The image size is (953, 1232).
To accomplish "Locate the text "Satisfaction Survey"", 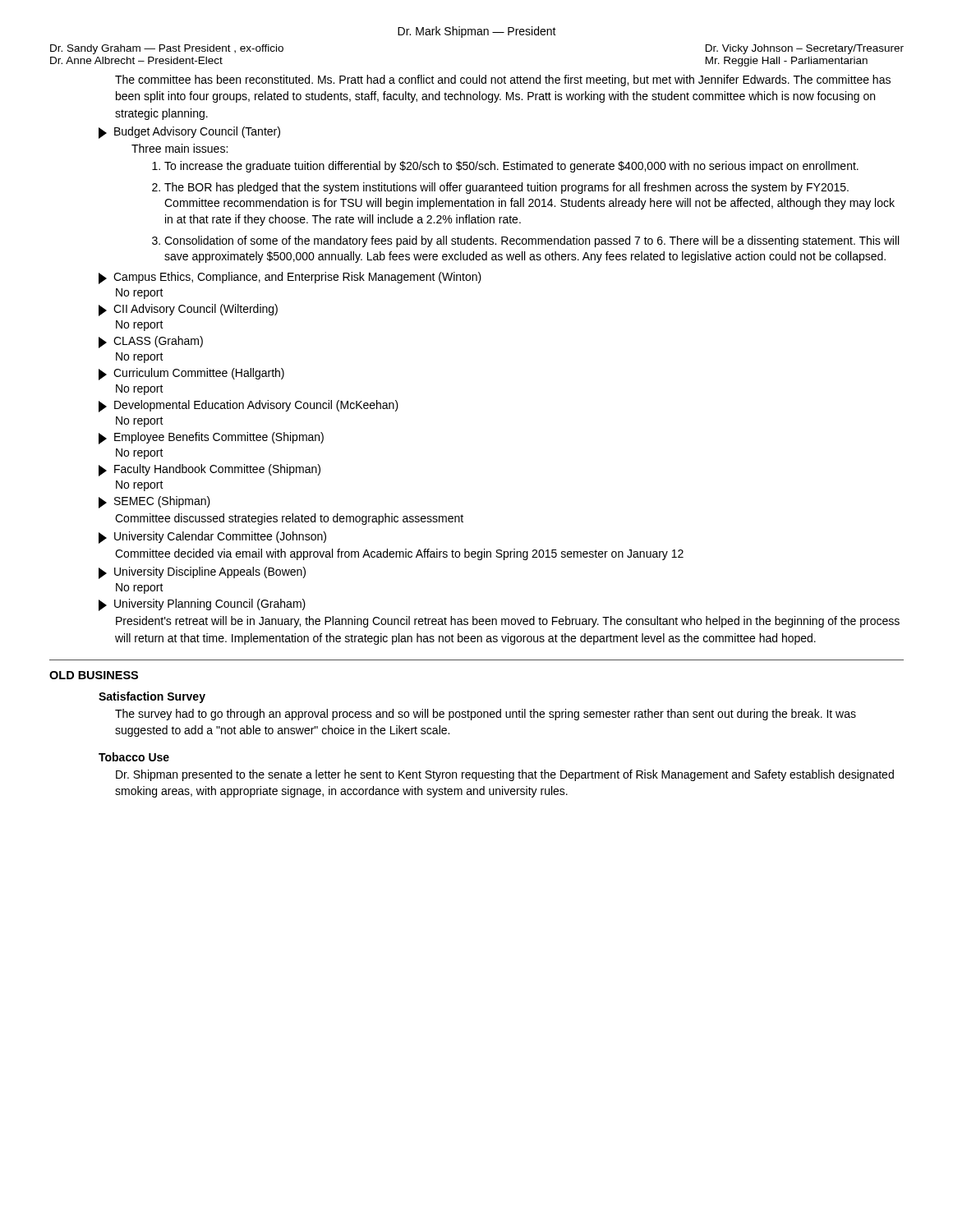I will [x=152, y=696].
